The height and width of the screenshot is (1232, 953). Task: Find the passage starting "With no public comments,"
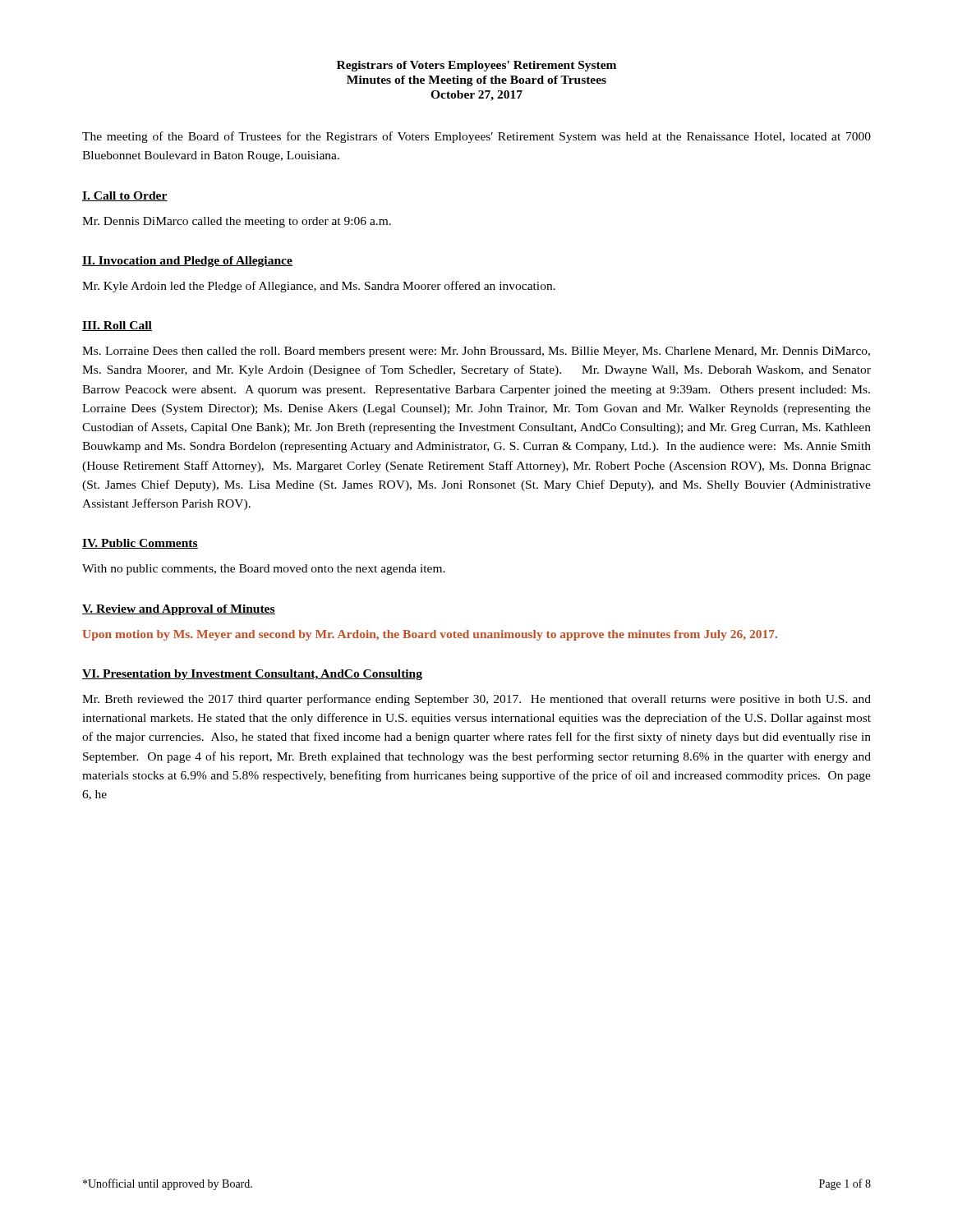(x=264, y=570)
